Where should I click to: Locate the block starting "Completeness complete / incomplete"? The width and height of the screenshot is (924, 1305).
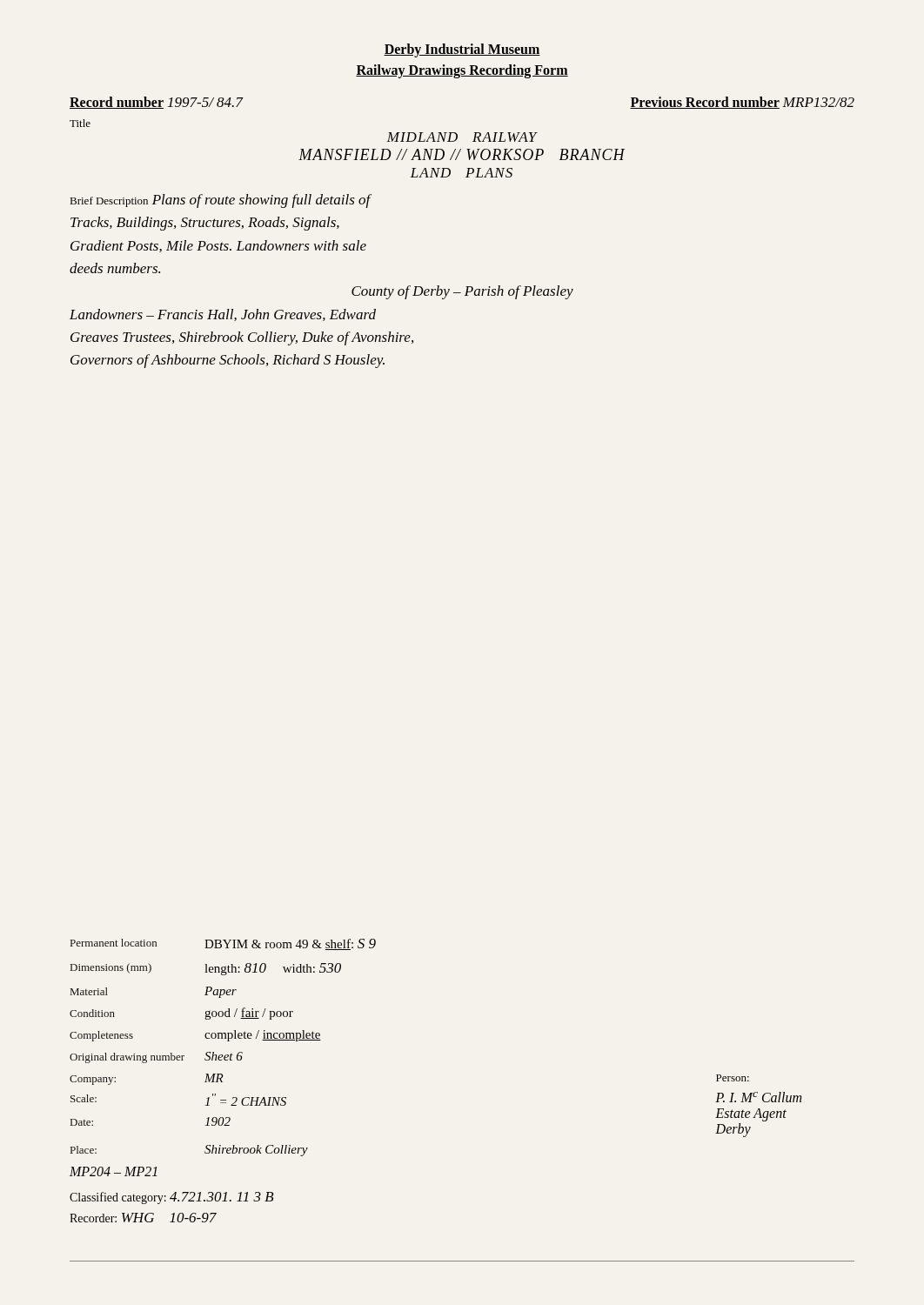click(x=195, y=1035)
